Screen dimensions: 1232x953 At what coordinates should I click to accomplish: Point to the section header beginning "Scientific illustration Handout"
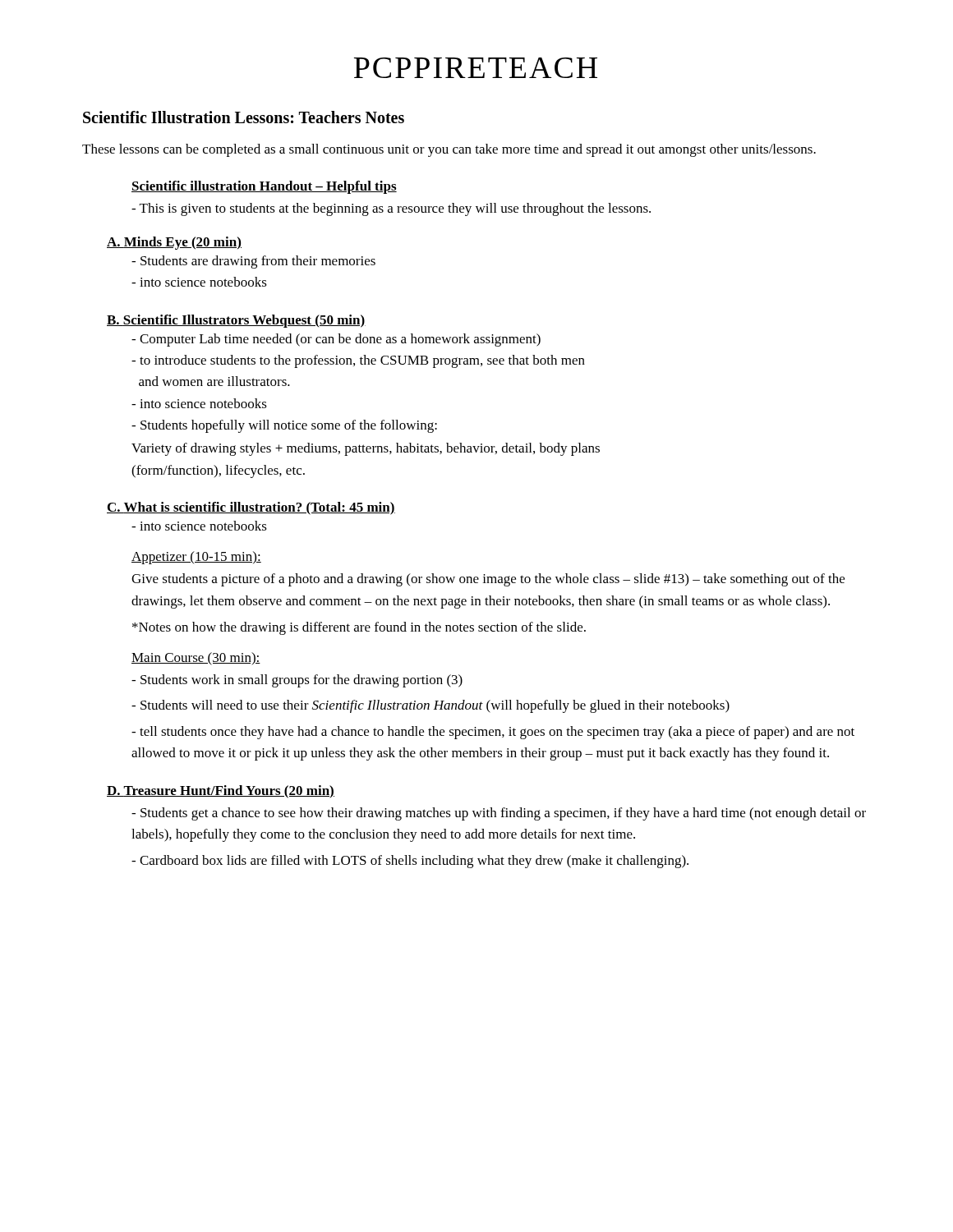[x=264, y=186]
